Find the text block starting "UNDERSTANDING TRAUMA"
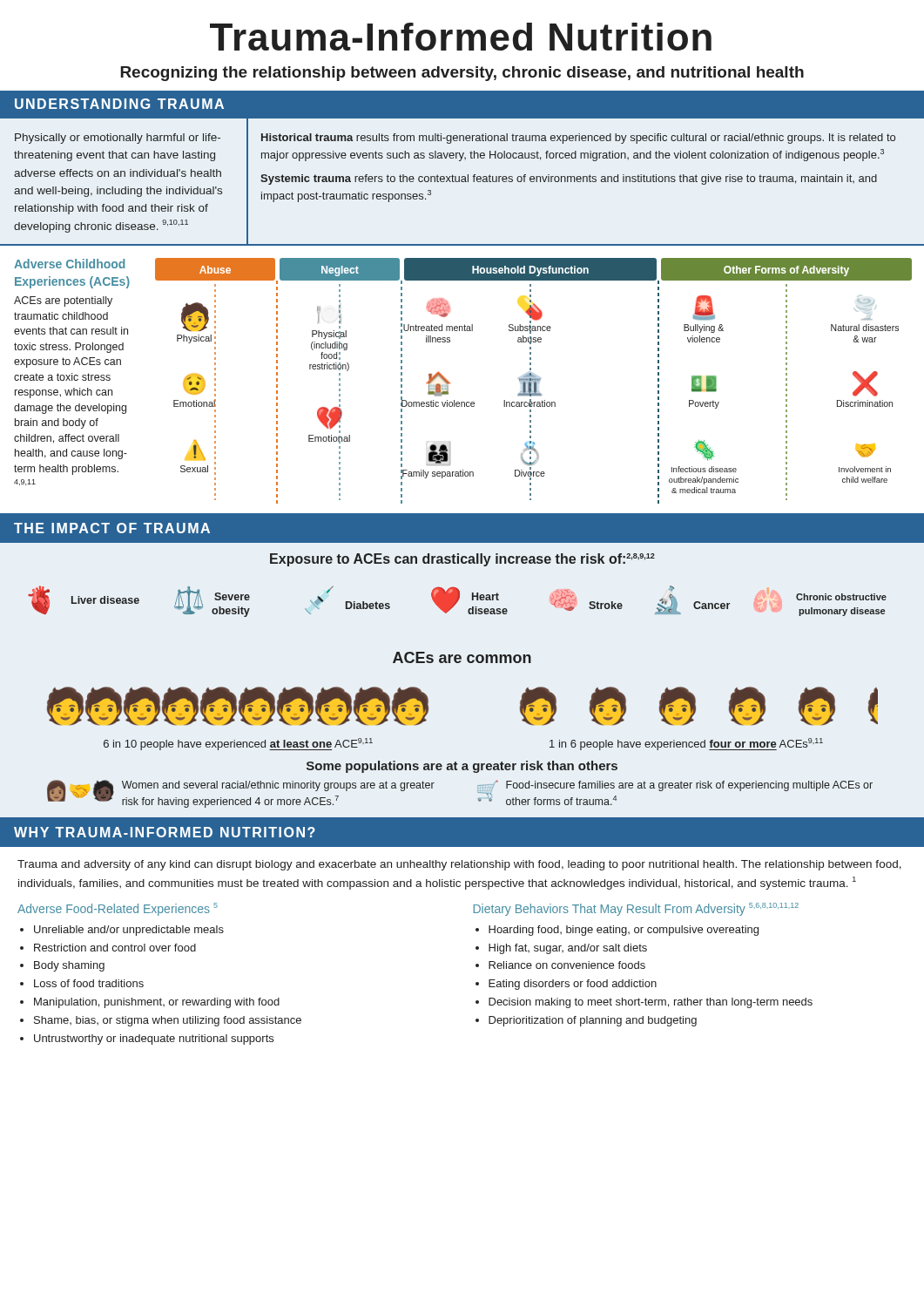924x1307 pixels. coord(120,104)
